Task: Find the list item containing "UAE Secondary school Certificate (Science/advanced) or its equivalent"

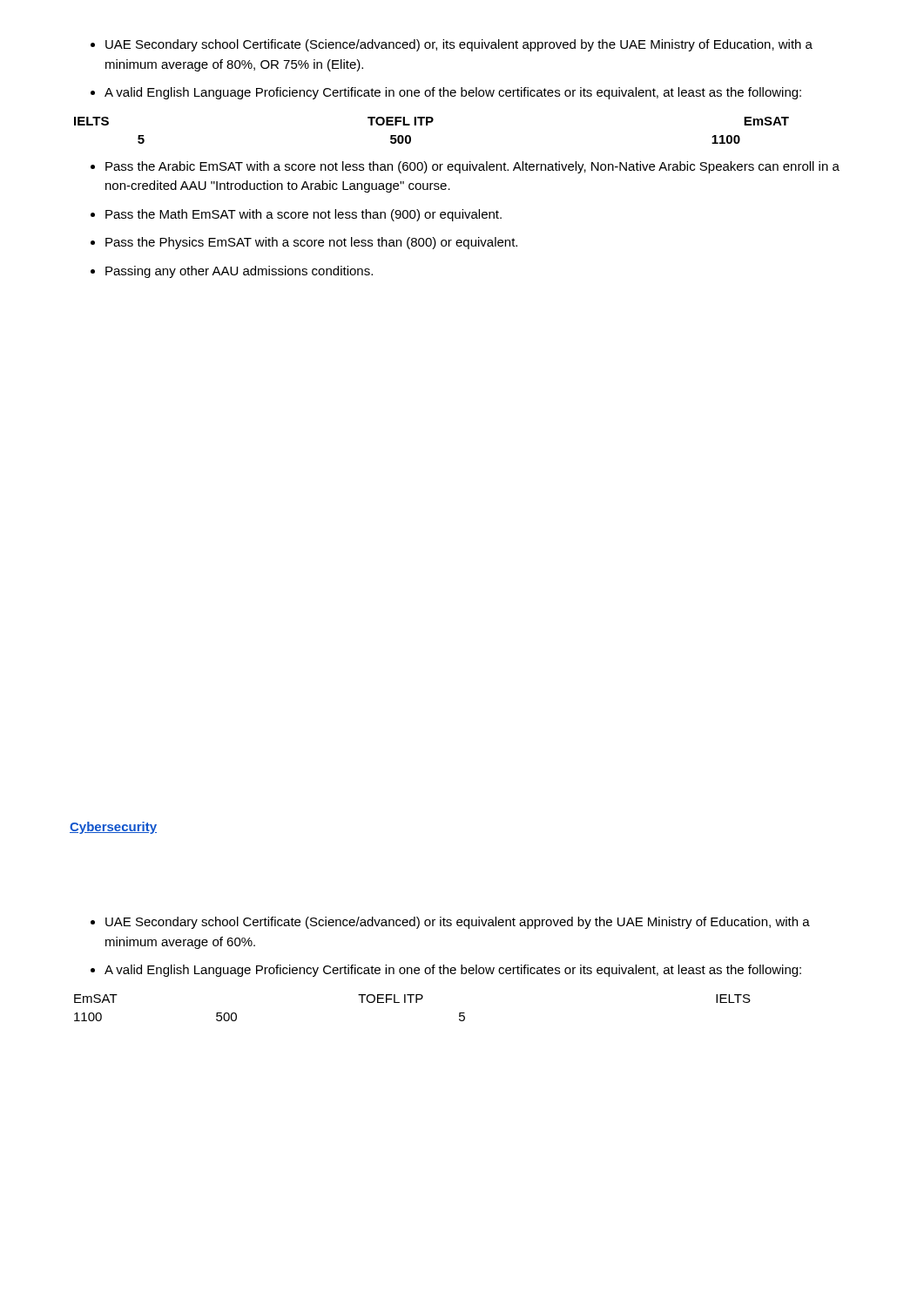Action: tap(462, 932)
